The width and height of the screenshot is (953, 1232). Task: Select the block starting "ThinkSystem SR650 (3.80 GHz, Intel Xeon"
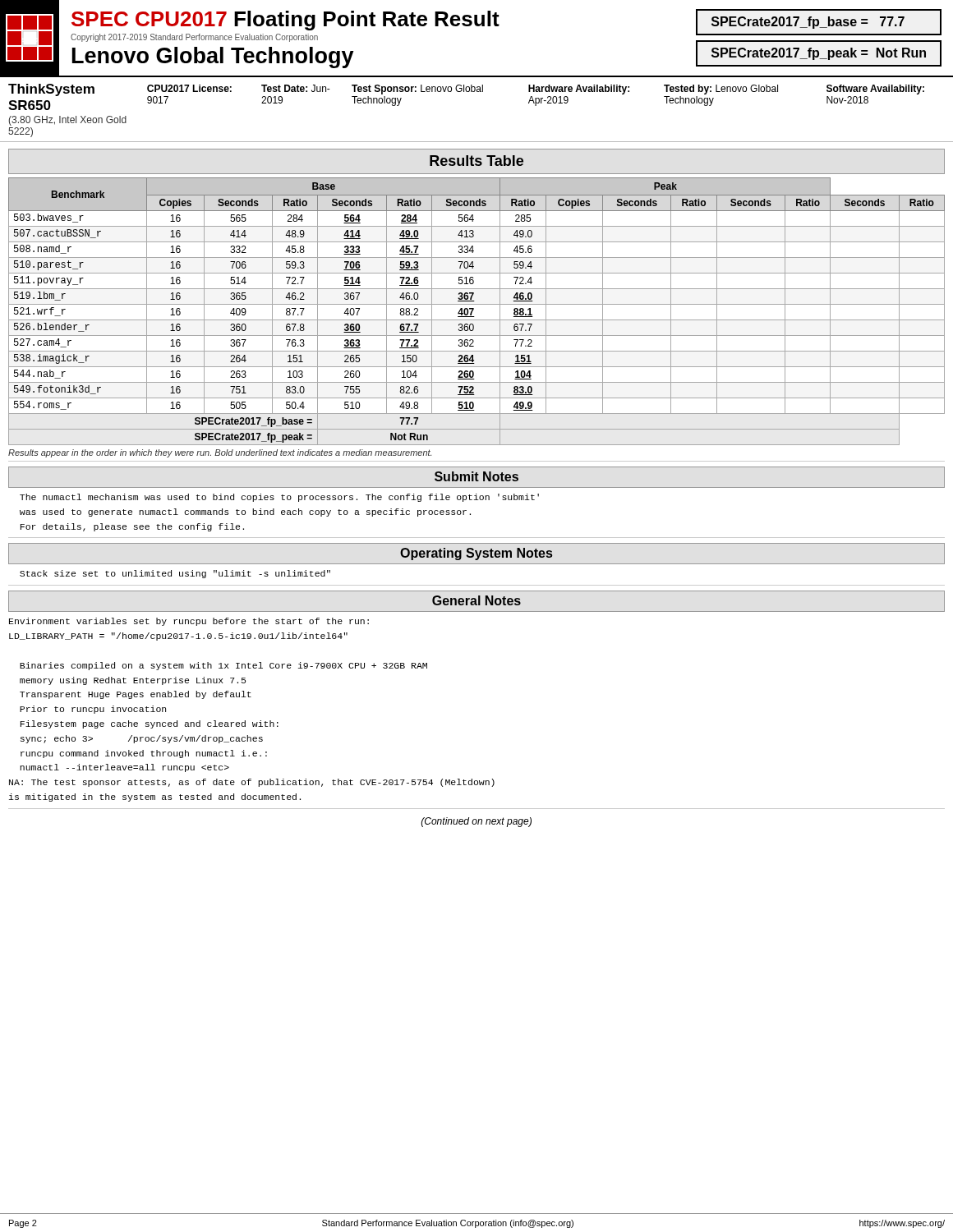coord(31,93)
